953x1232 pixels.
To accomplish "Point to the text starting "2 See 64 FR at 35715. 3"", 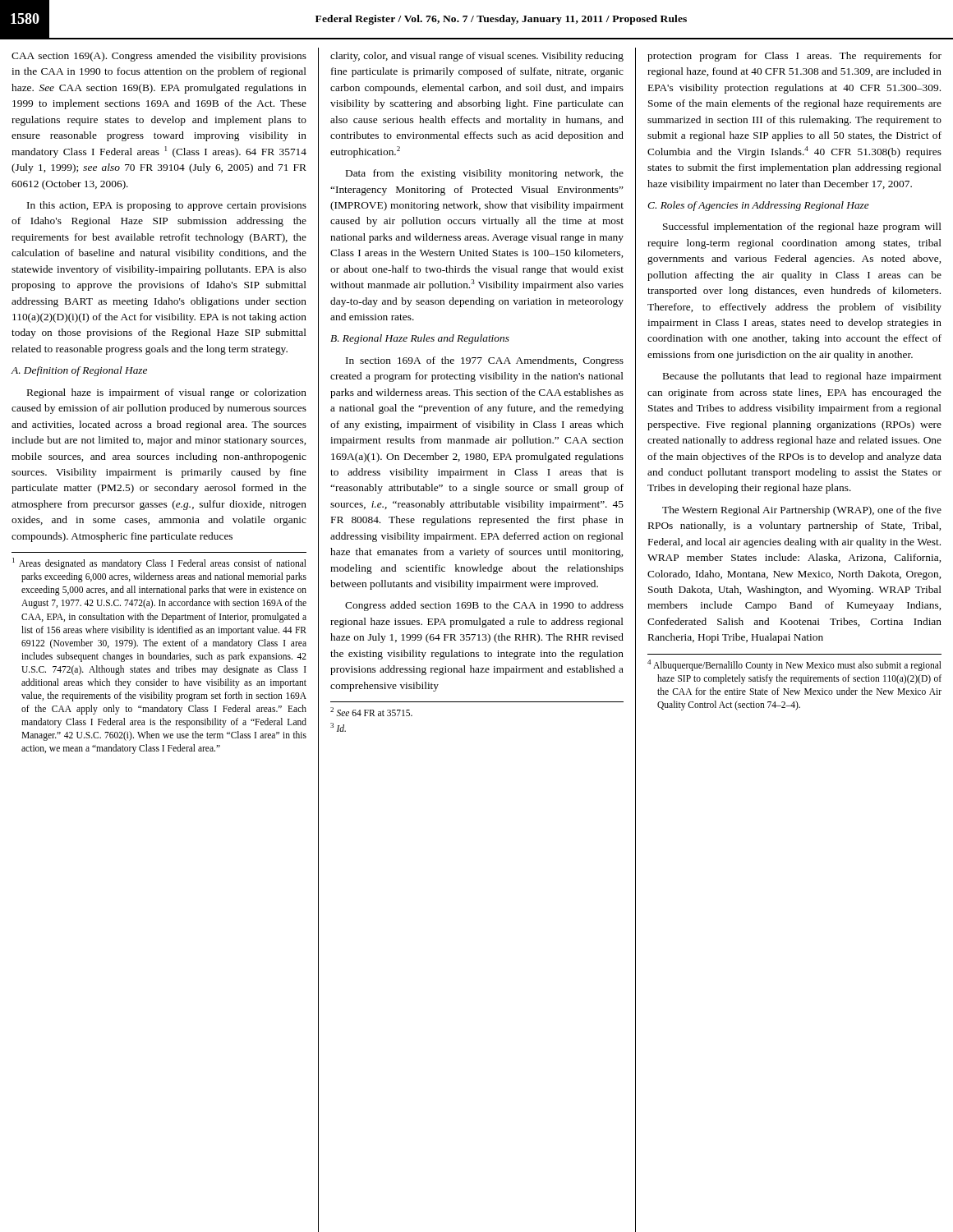I will 371,712.
